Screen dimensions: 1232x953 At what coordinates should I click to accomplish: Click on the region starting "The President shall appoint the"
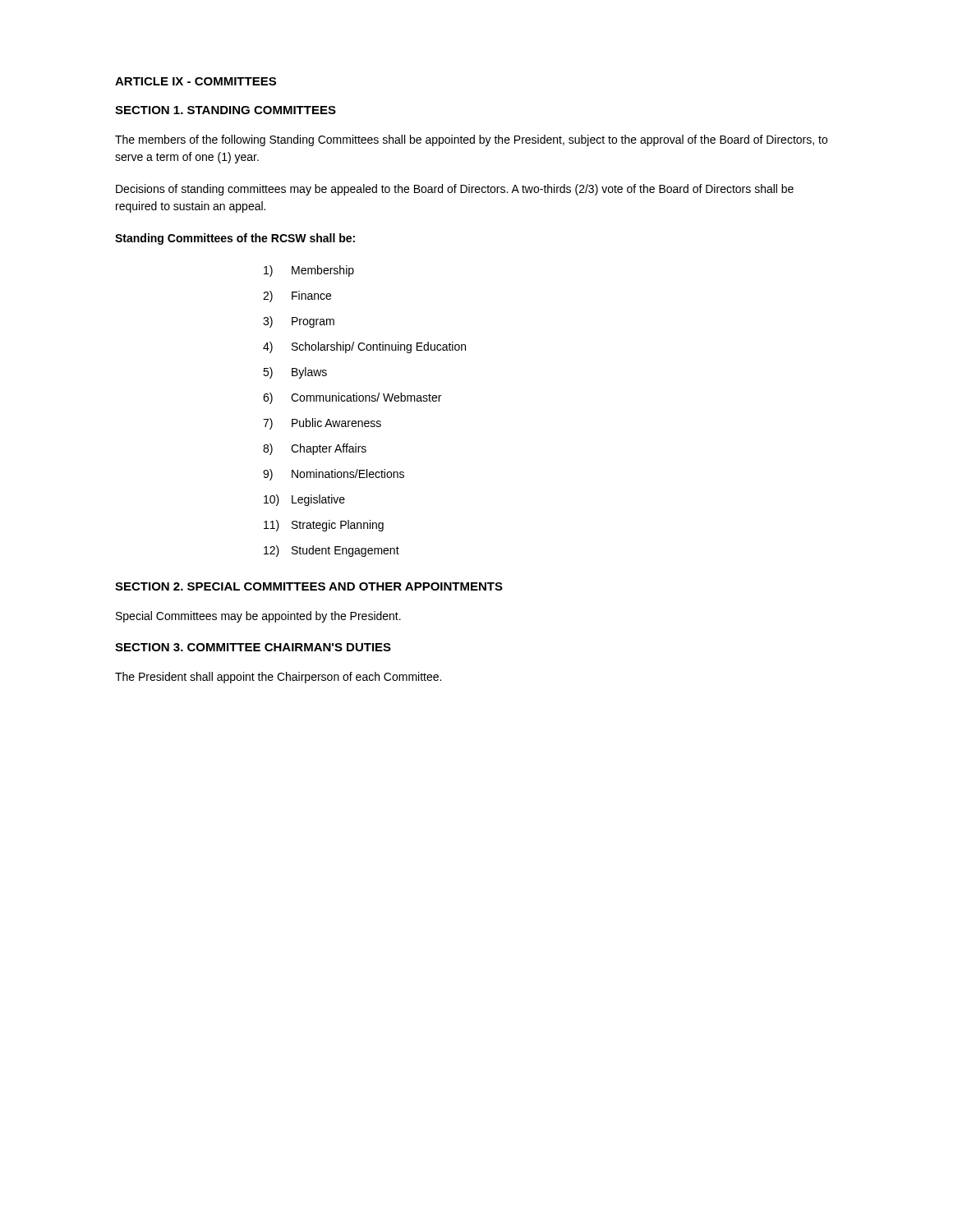279,677
